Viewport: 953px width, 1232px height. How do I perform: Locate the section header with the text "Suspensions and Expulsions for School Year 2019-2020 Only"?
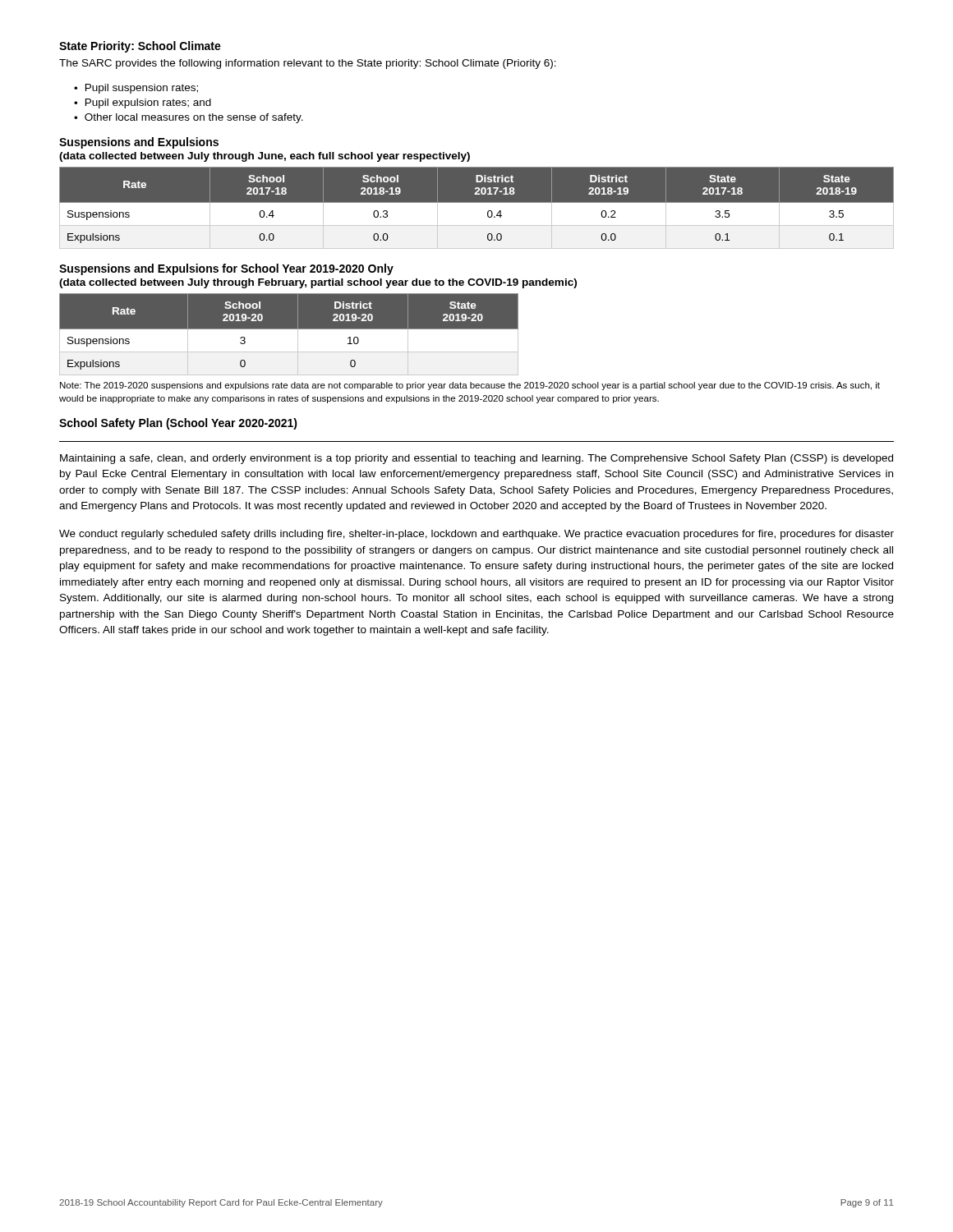pyautogui.click(x=226, y=268)
